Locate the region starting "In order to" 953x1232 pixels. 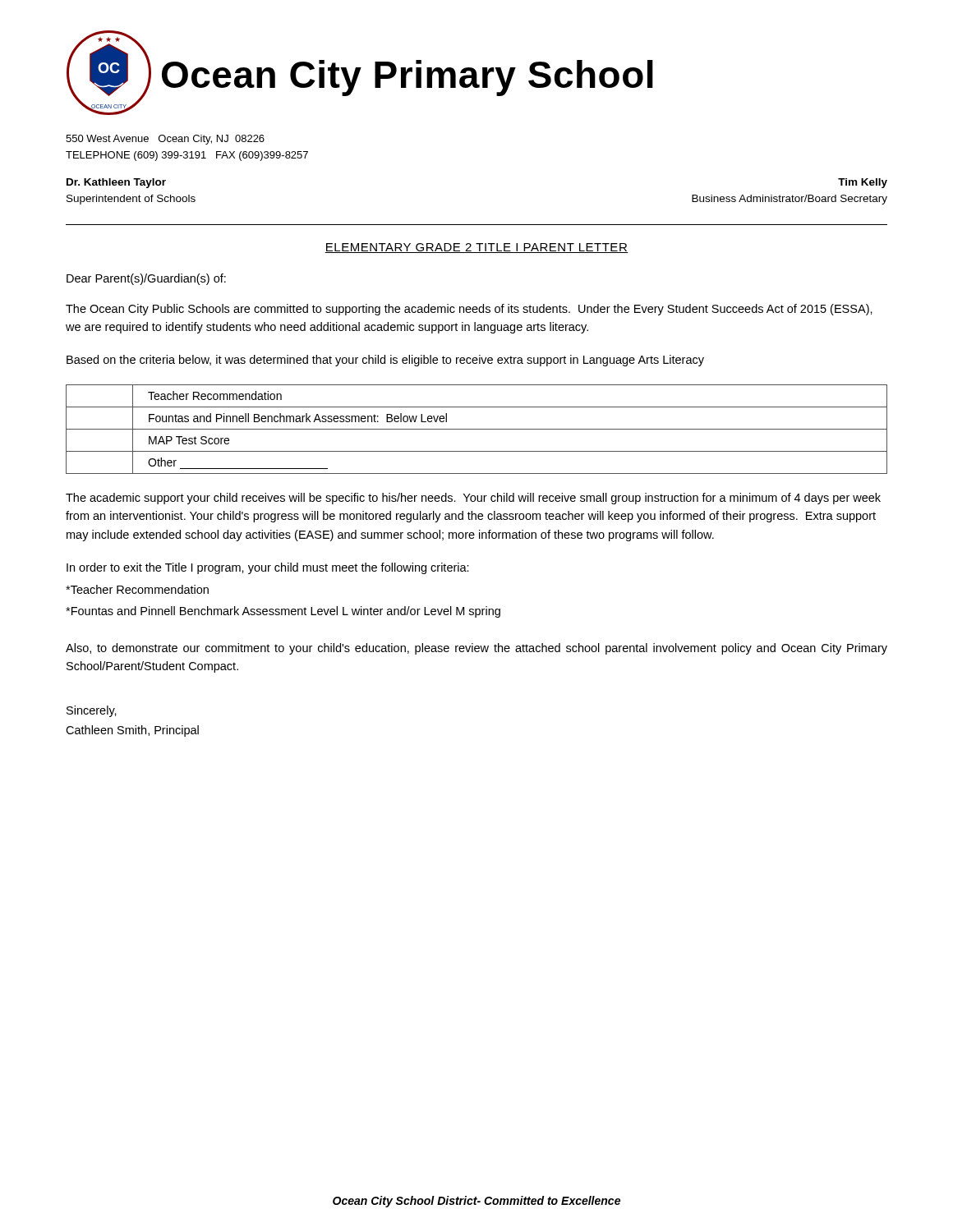(x=268, y=568)
